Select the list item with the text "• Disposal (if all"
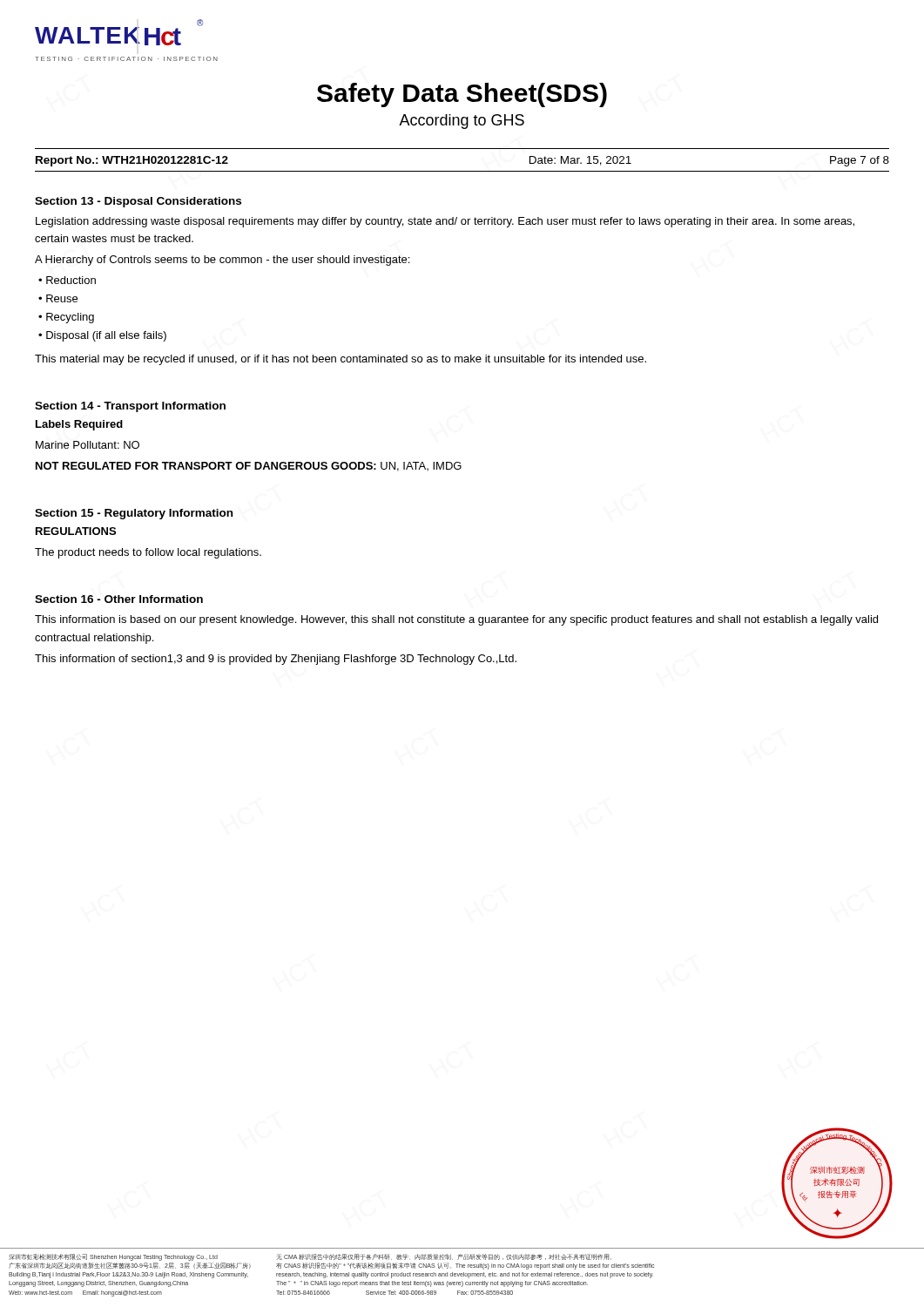Viewport: 924px width, 1307px height. click(x=103, y=335)
